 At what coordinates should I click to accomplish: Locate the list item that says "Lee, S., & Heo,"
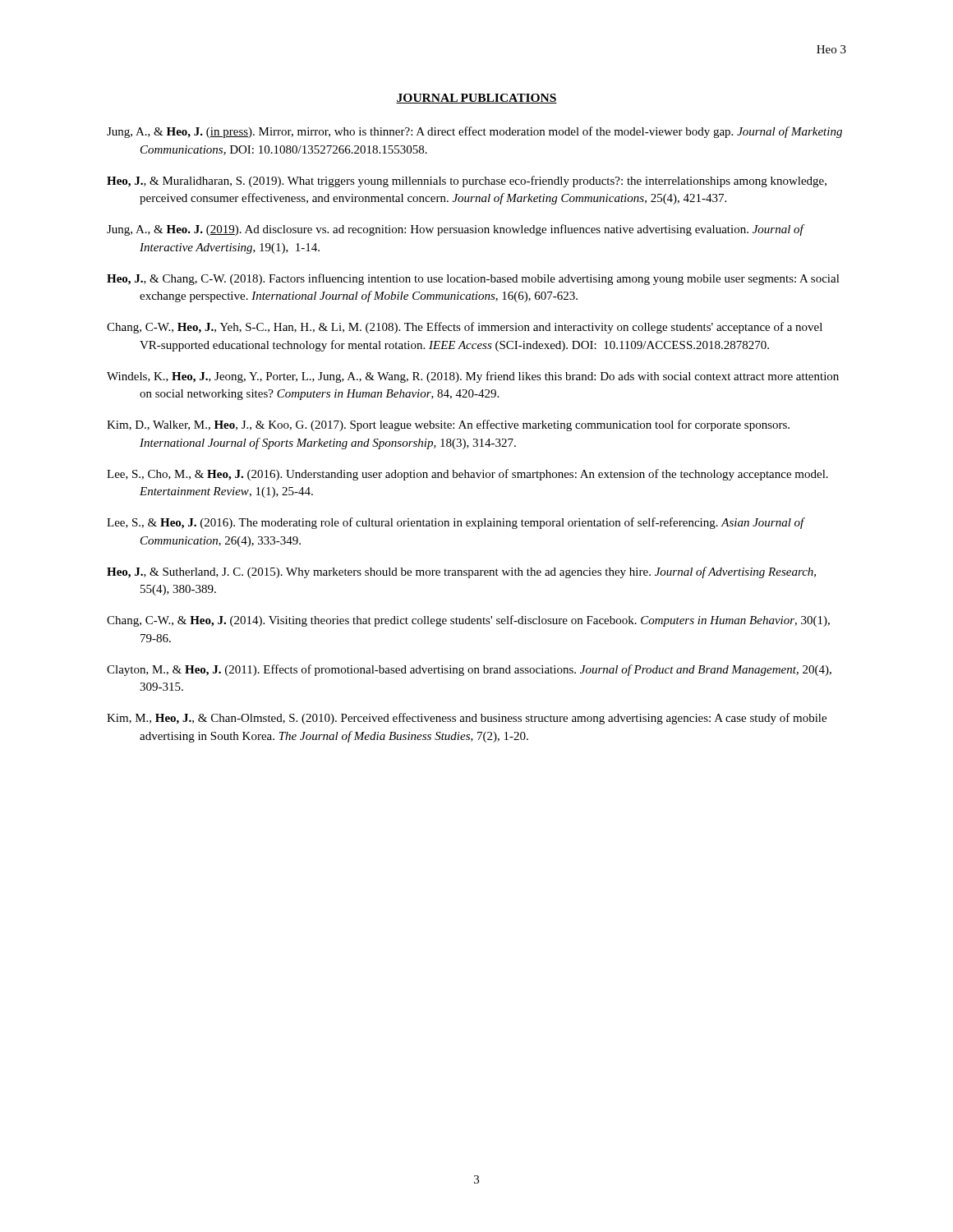pos(455,531)
